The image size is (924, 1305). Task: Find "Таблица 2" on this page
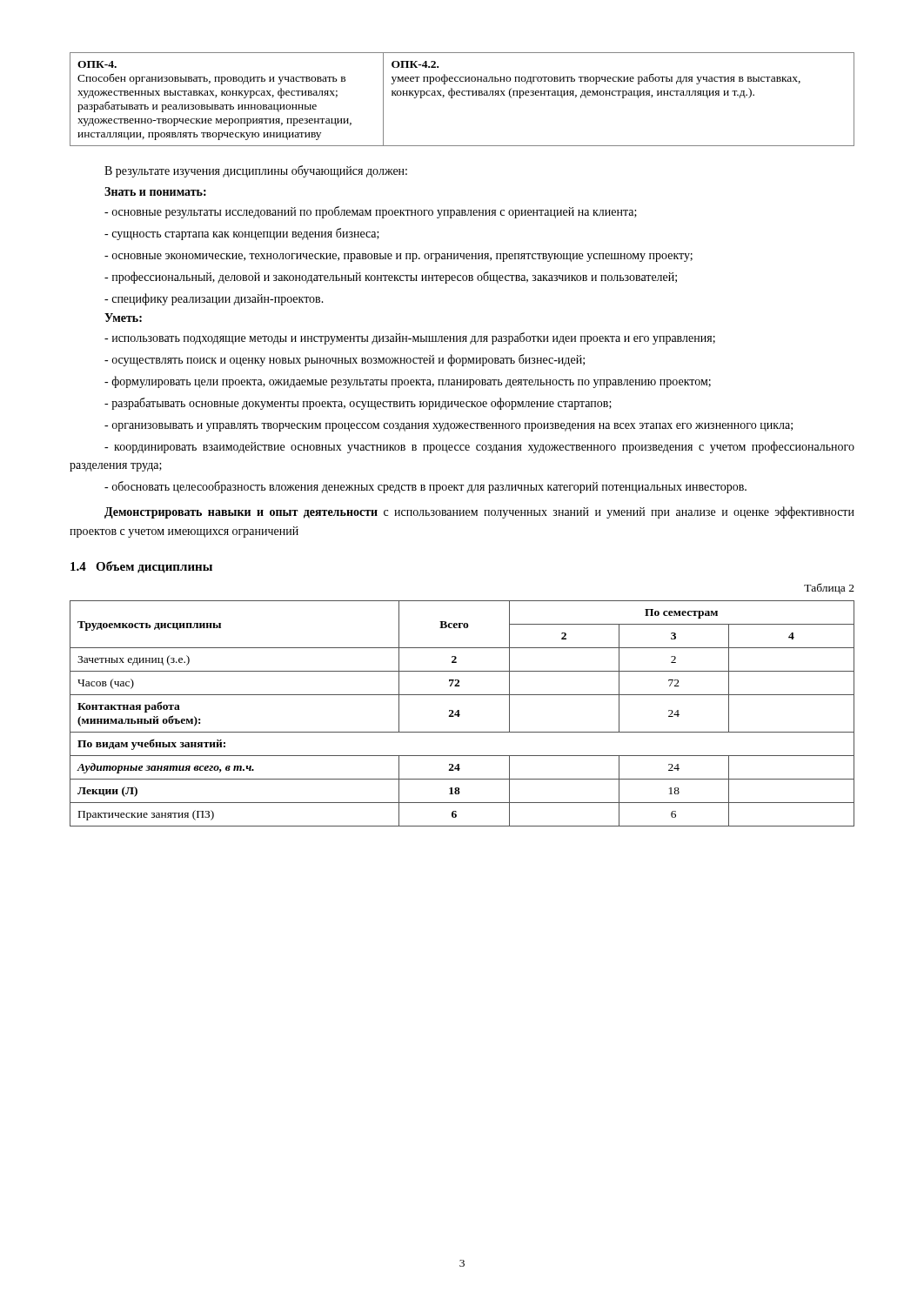pos(829,588)
